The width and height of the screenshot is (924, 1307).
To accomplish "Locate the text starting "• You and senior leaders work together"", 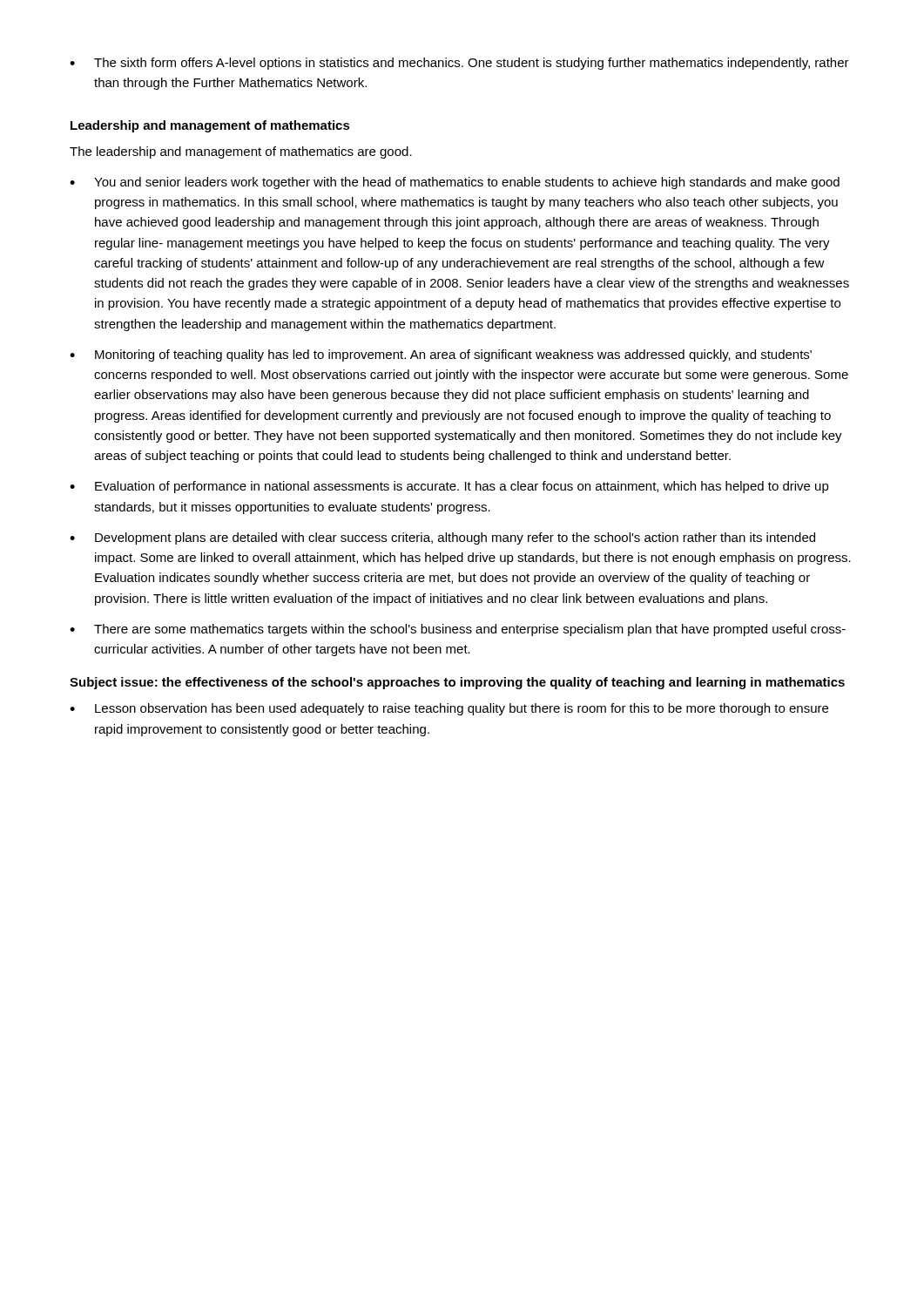I will [462, 253].
